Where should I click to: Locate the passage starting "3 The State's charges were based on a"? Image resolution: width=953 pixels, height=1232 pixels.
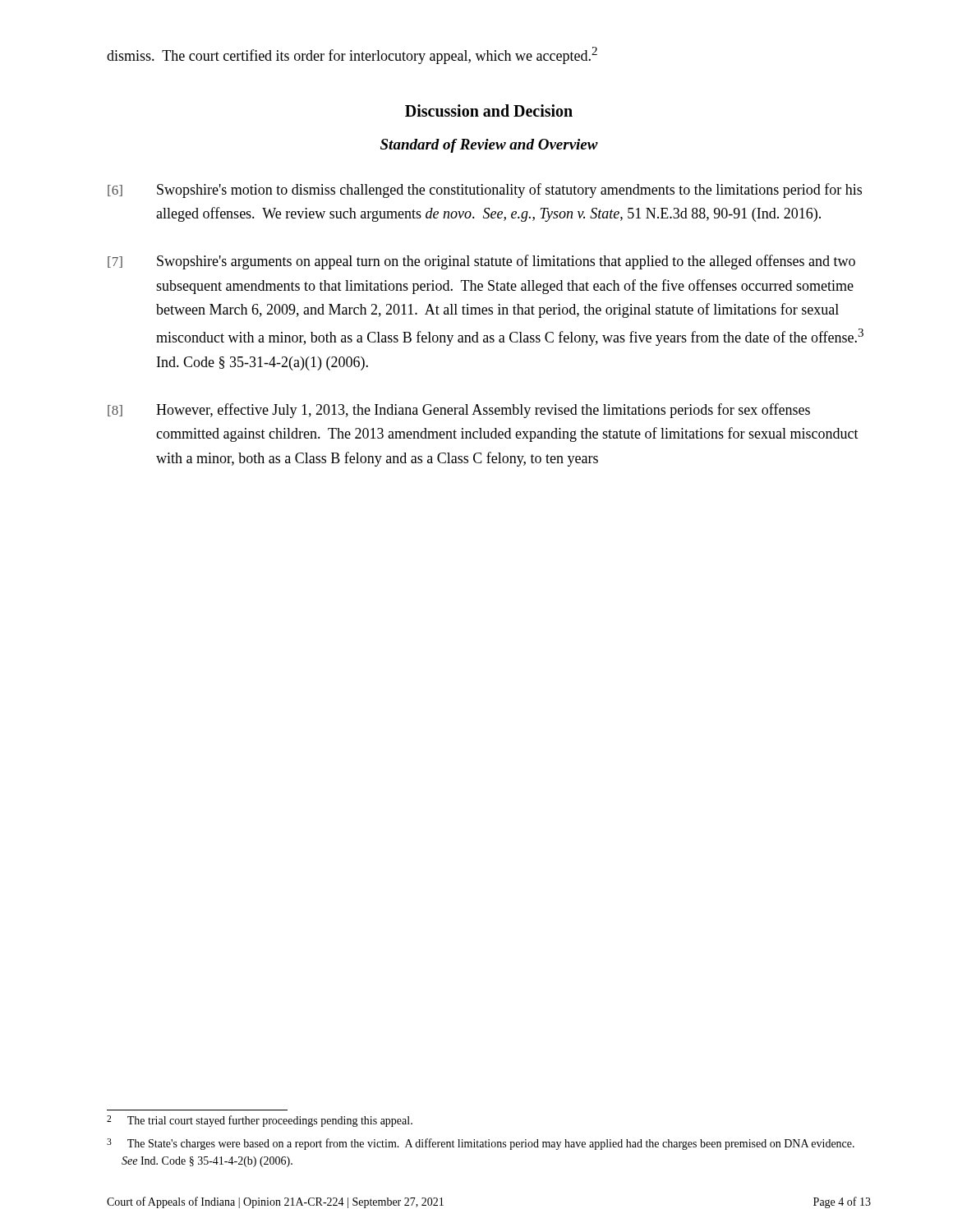[x=482, y=1152]
